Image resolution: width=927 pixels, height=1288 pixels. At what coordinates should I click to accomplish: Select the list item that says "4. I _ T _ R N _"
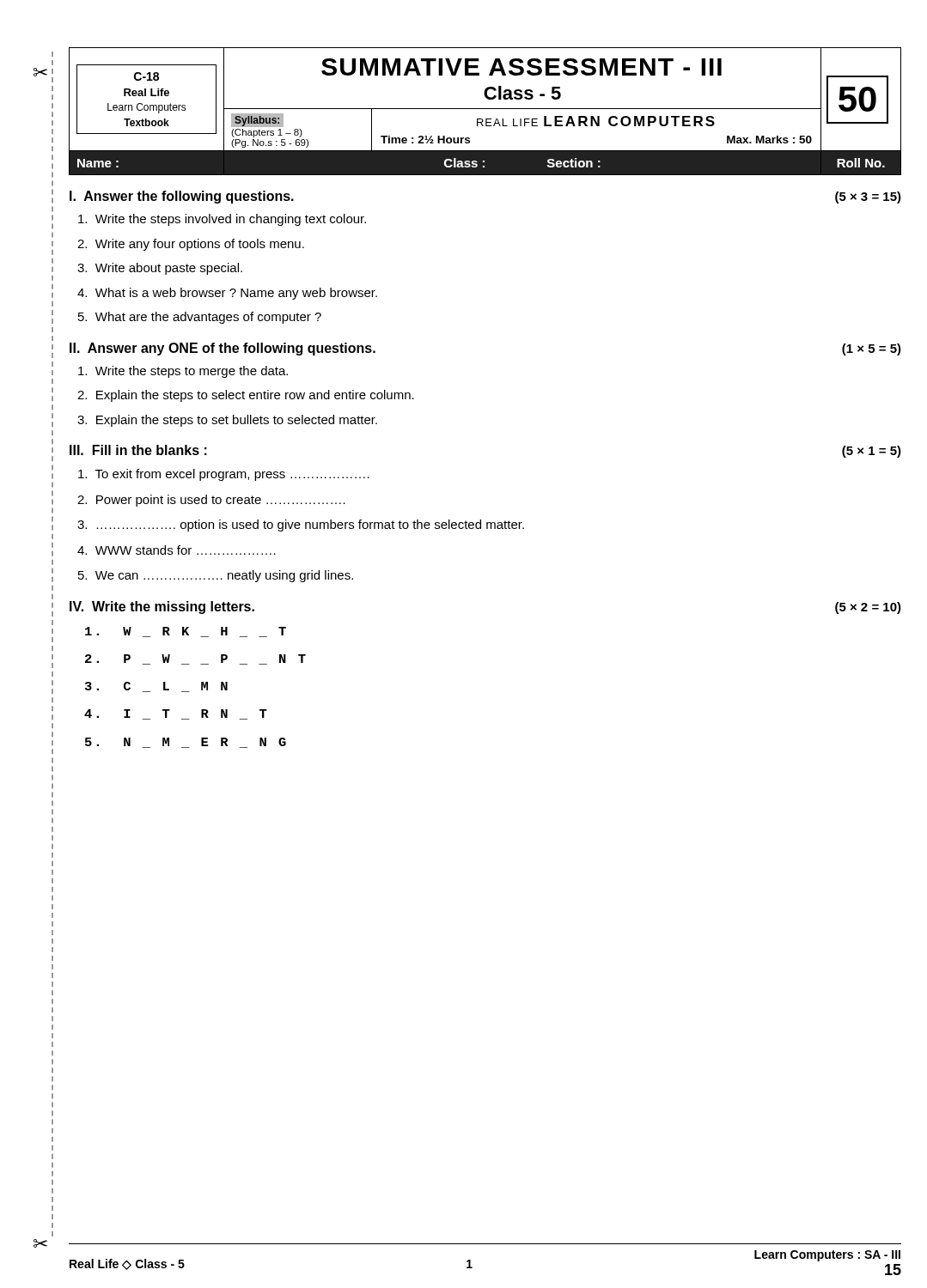click(176, 715)
